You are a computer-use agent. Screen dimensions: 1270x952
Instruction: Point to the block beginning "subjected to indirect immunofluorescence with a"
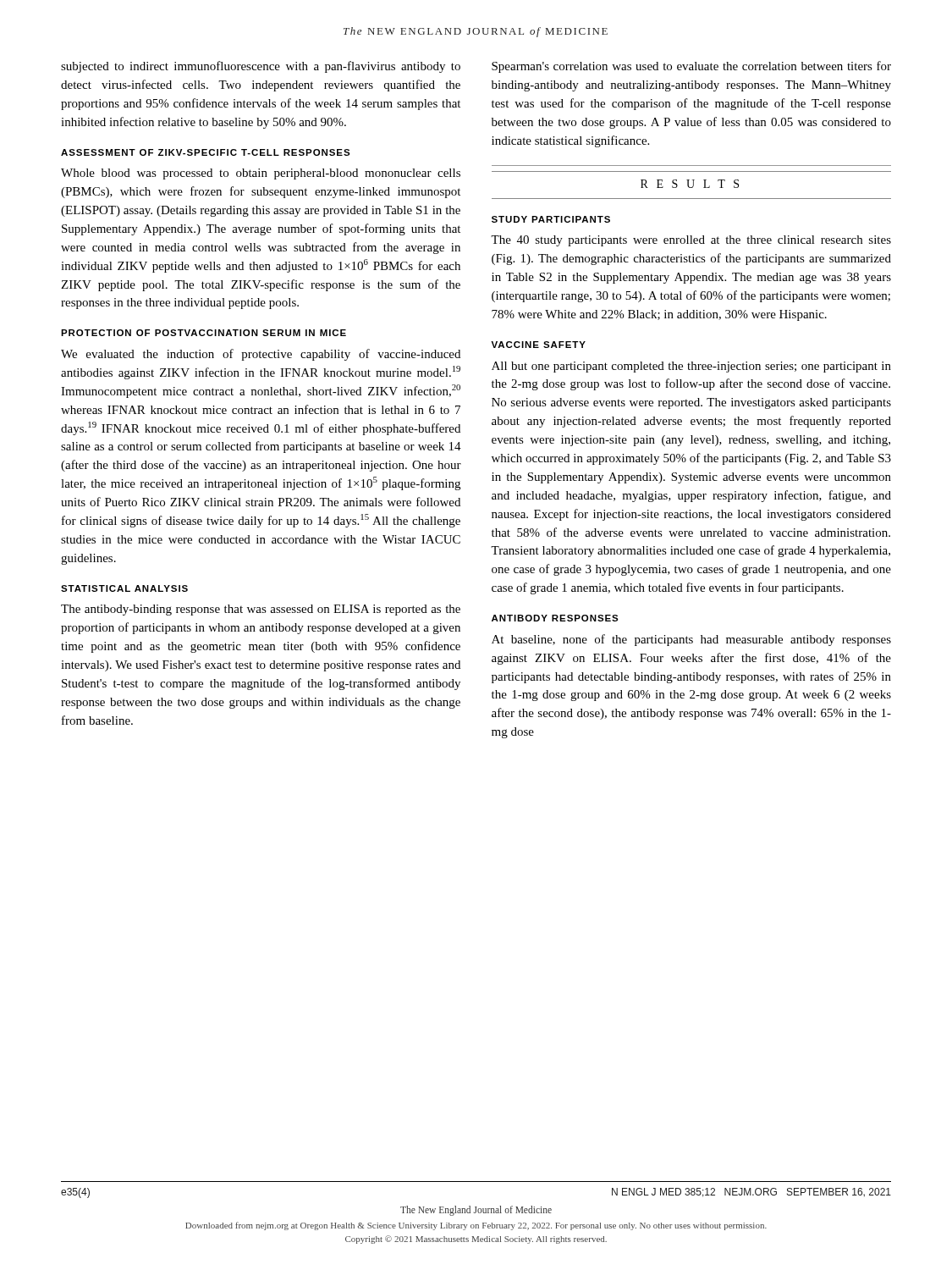(x=261, y=94)
